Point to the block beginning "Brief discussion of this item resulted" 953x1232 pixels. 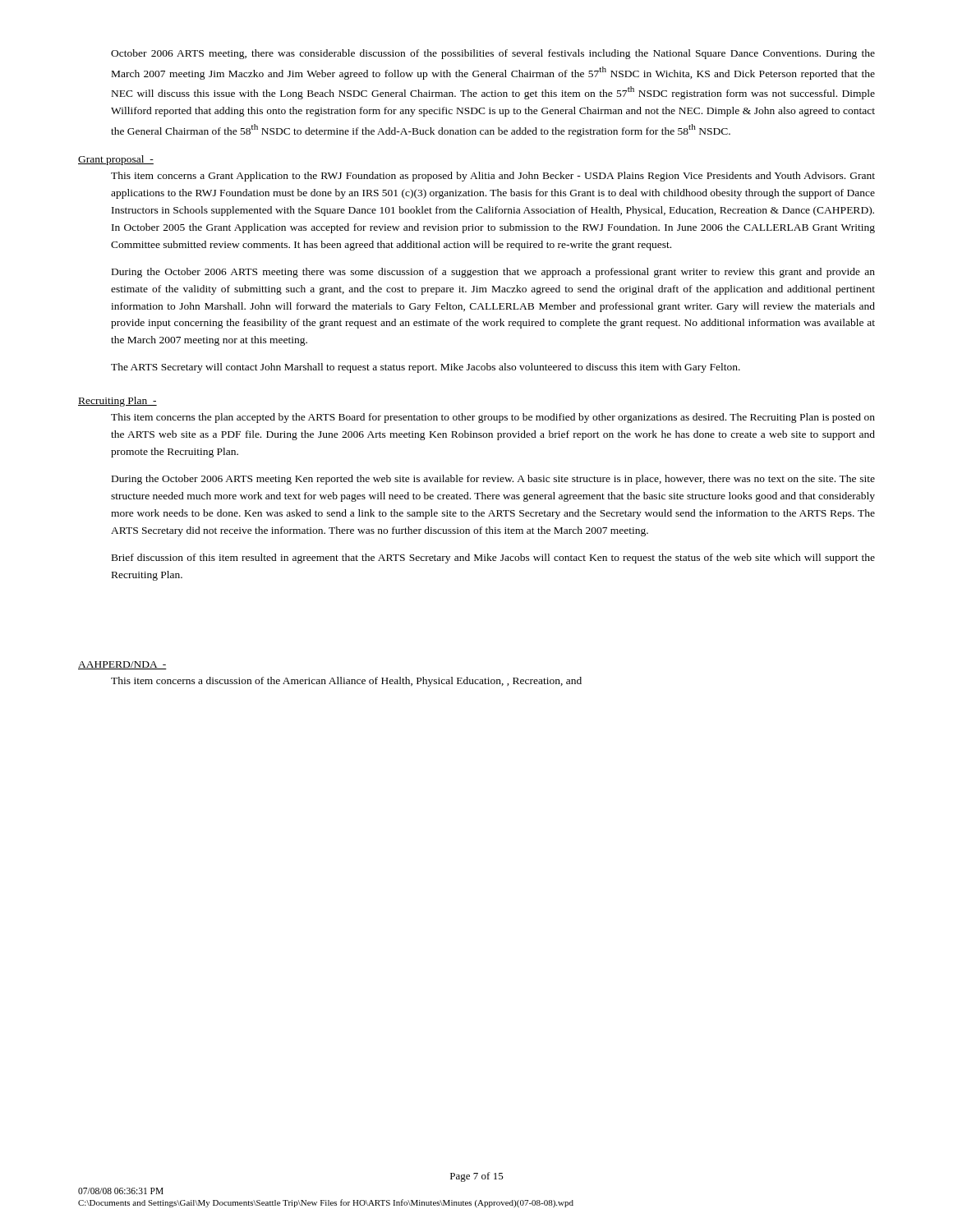tap(493, 566)
